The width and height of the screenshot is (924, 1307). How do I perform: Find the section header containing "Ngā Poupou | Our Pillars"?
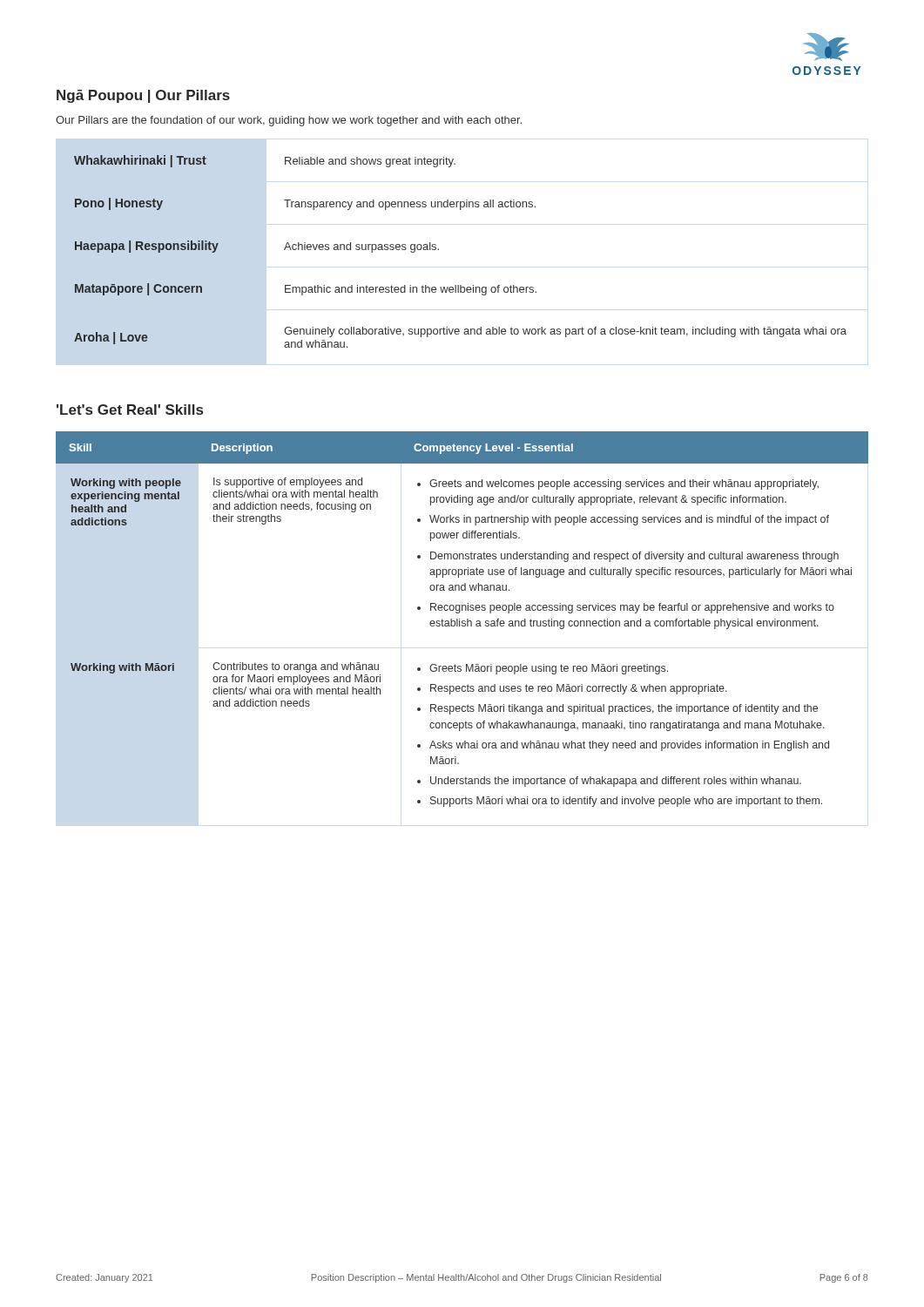(143, 95)
